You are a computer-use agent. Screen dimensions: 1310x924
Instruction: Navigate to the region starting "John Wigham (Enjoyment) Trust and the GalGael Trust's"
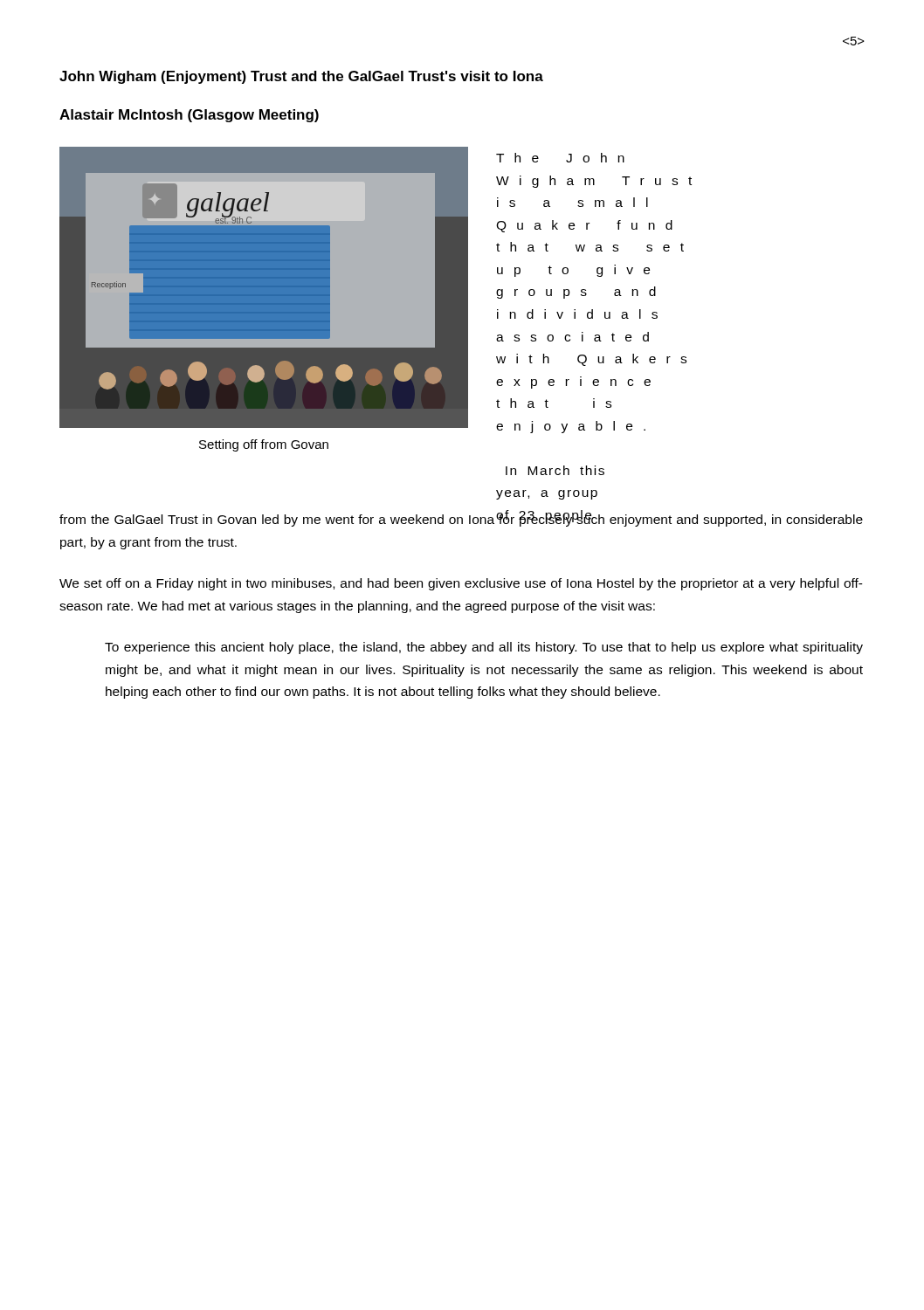[301, 76]
